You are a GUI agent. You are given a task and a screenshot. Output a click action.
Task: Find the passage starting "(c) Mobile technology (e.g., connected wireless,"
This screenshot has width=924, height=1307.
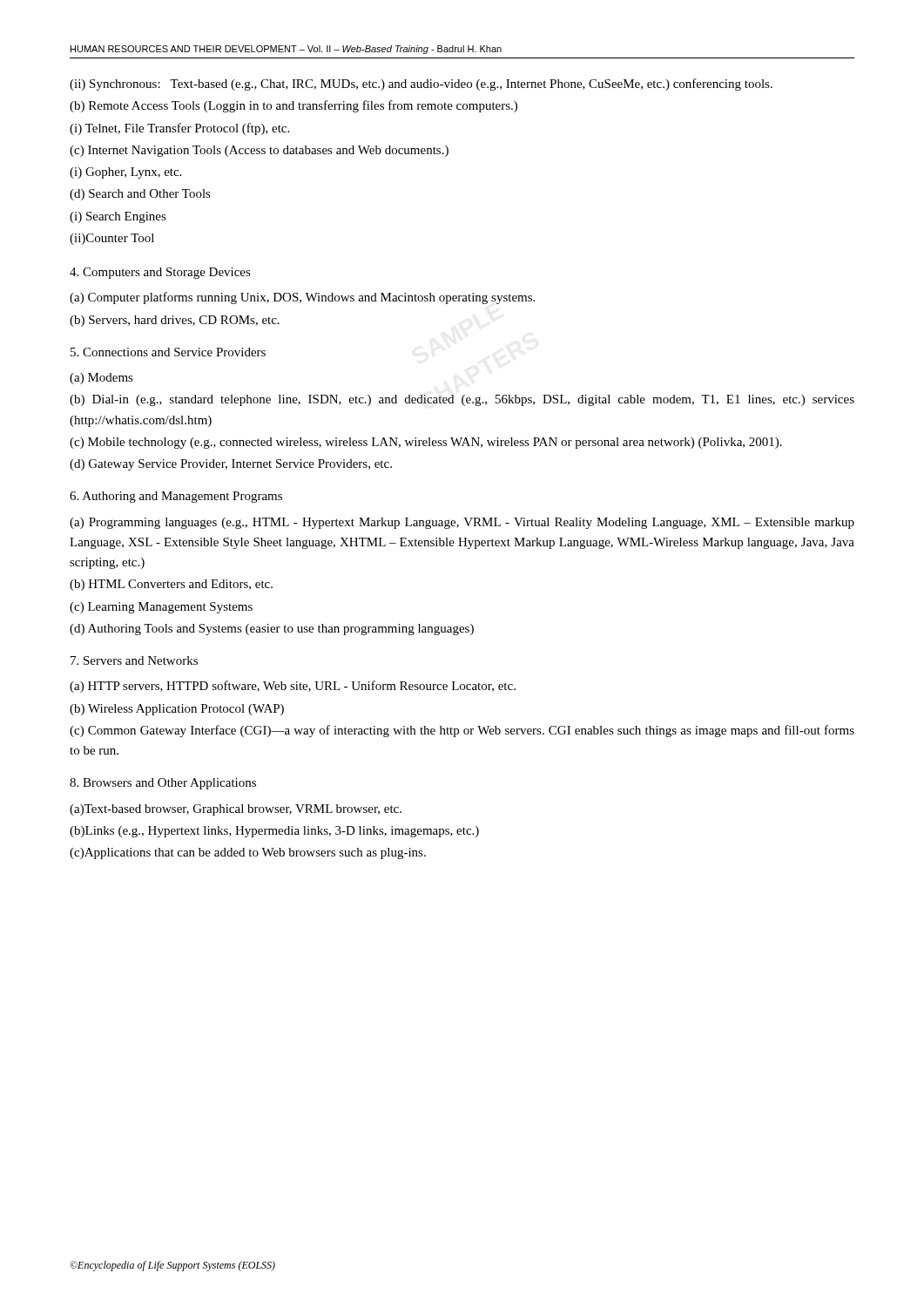426,442
